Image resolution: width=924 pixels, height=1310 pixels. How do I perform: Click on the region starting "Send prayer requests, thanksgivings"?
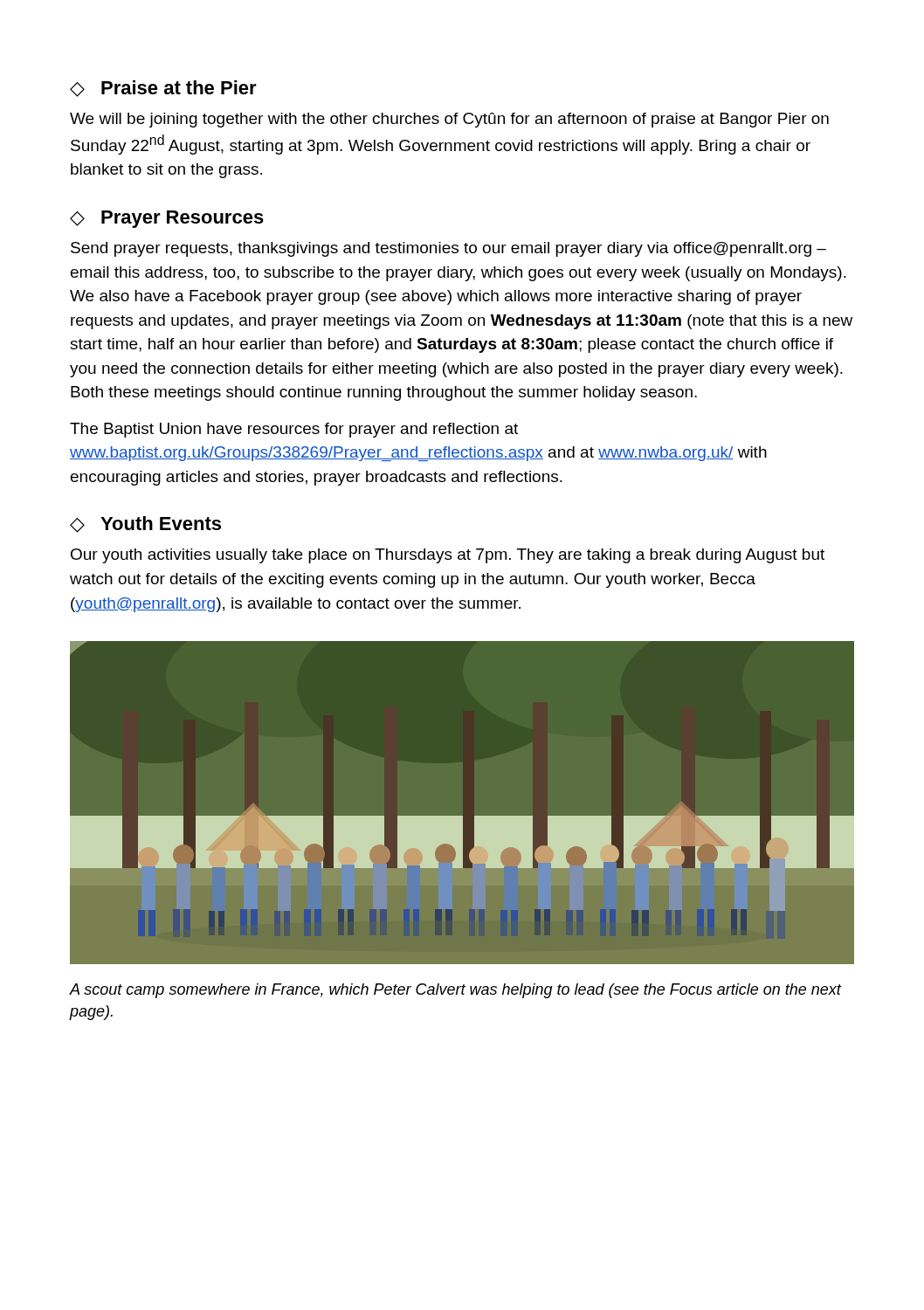(461, 320)
